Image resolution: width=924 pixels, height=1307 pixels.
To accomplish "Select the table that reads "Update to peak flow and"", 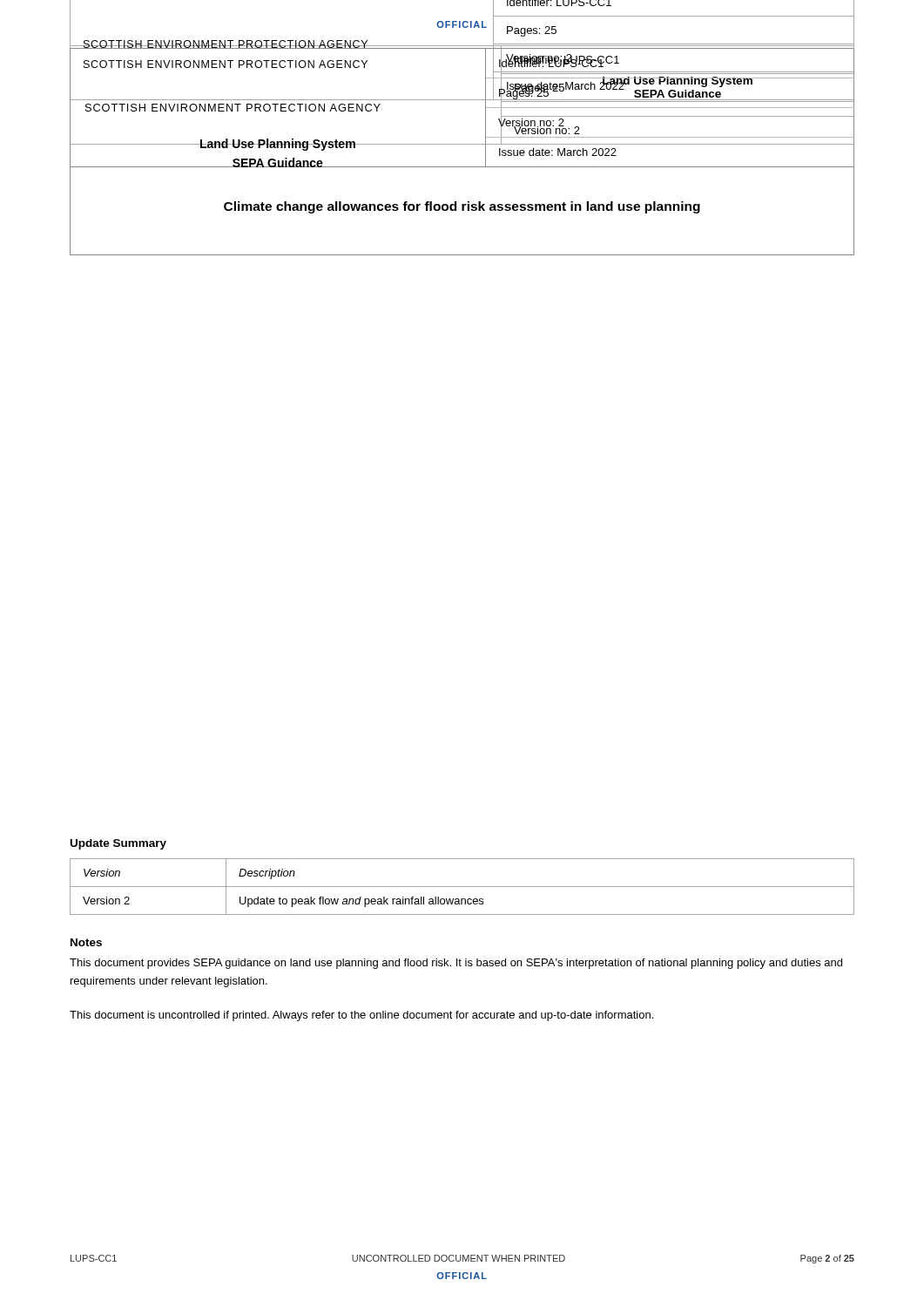I will 462,887.
